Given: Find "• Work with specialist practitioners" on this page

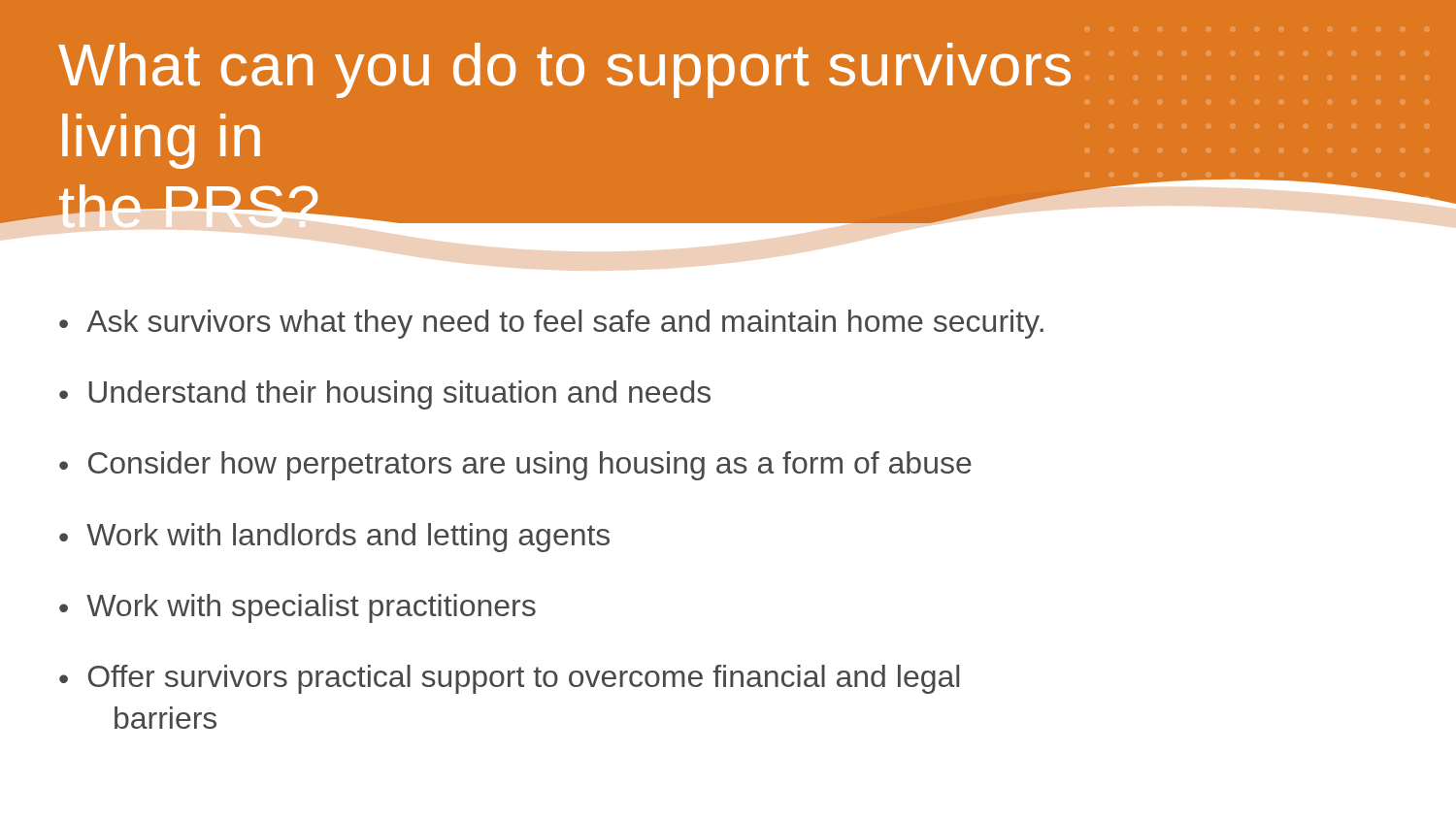Looking at the screenshot, I should pos(298,608).
